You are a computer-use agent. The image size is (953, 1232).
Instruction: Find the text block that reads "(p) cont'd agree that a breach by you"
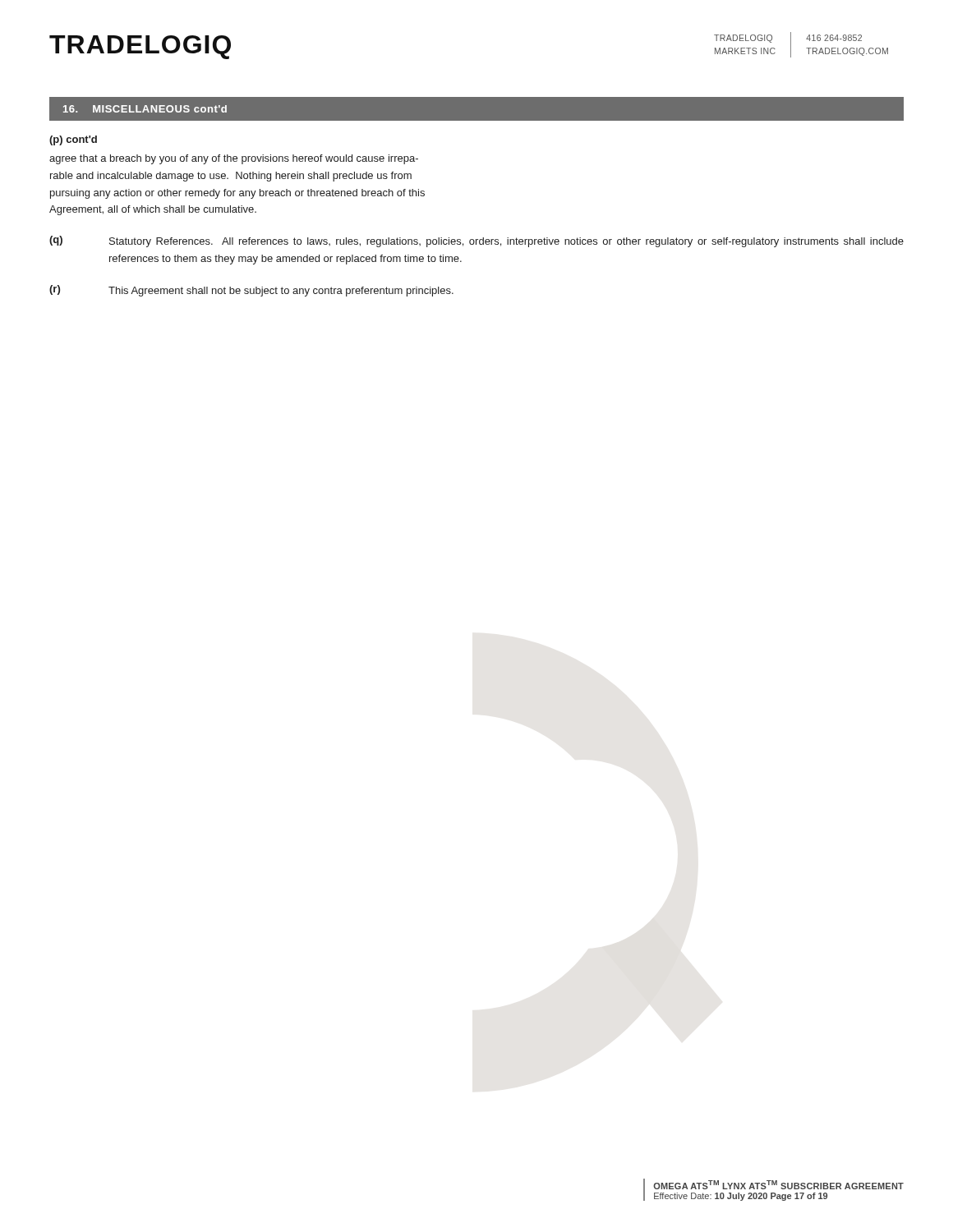(73, 140)
